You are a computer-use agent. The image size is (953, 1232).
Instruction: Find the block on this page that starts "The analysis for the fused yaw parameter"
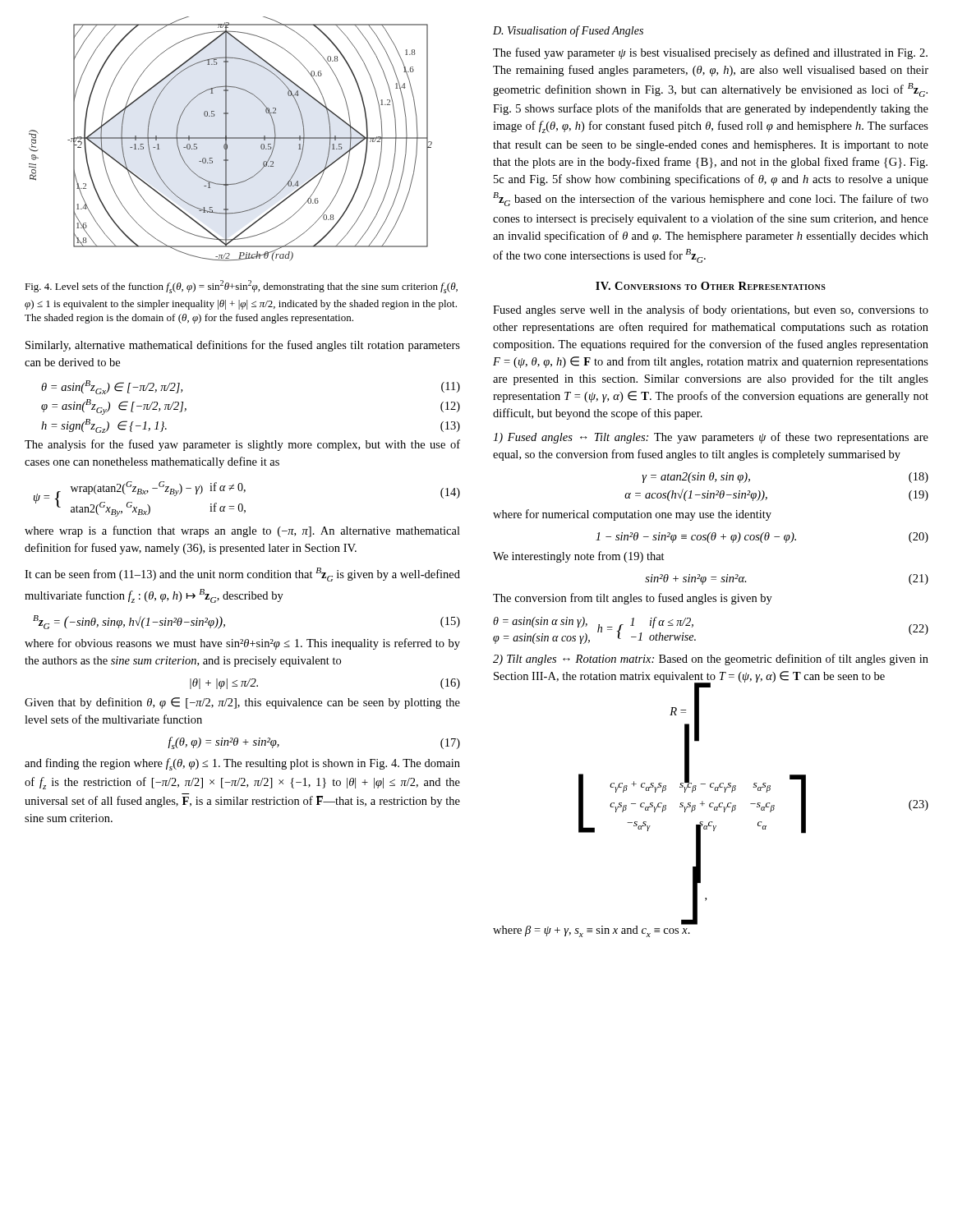pos(242,453)
